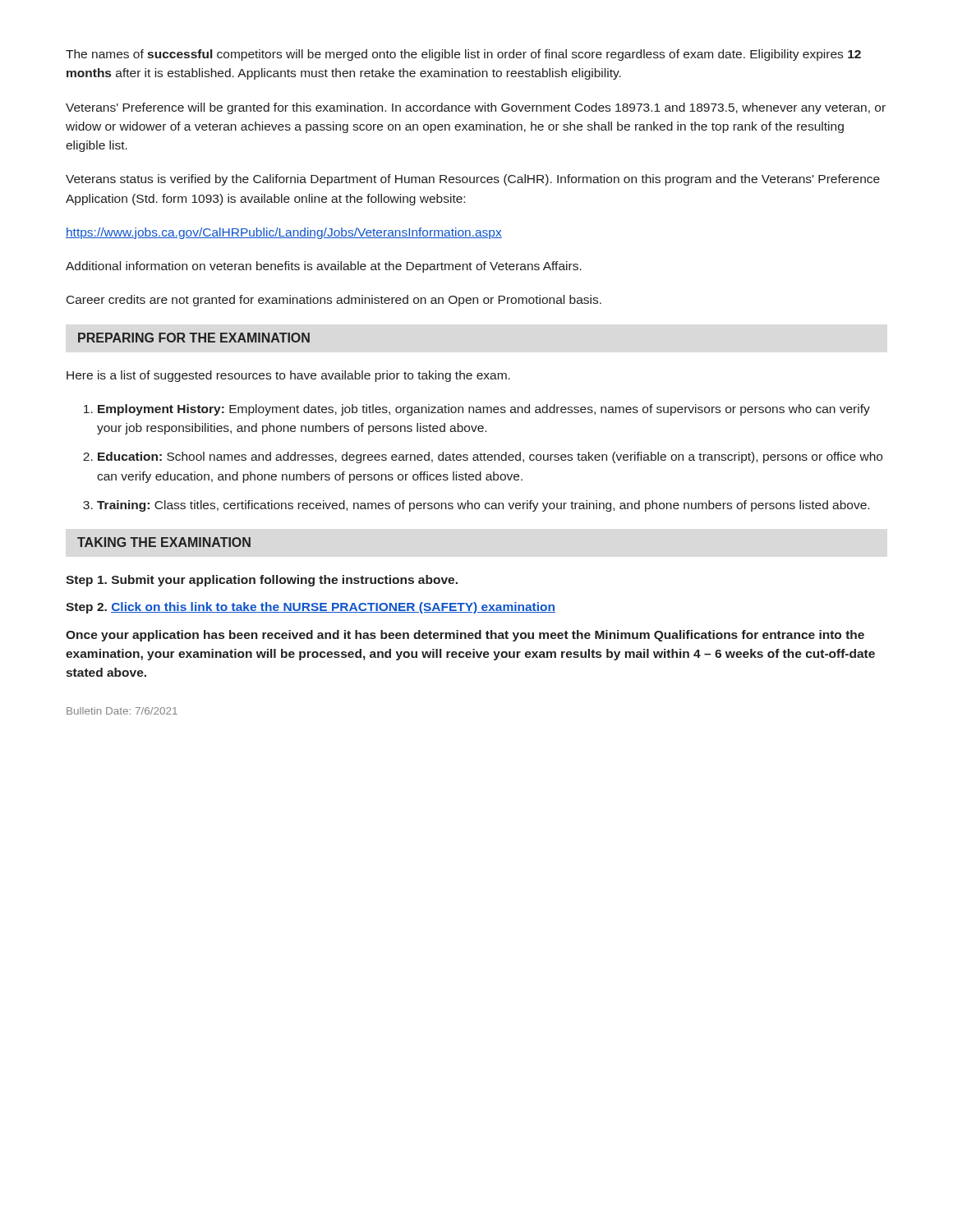Find the text block with the text "Step 2. Click on this link to"

(311, 607)
